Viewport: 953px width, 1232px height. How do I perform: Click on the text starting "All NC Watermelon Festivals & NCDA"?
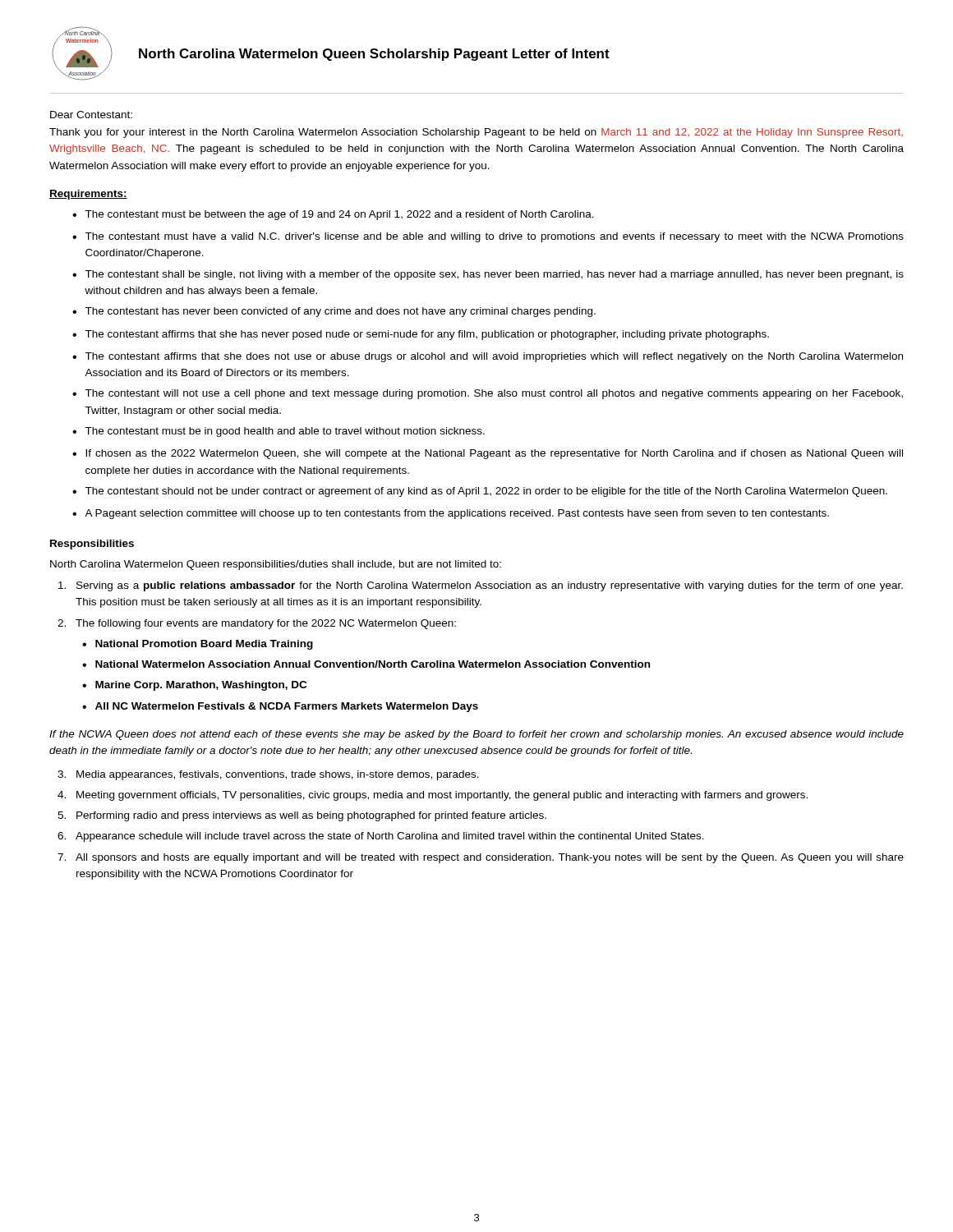[287, 706]
